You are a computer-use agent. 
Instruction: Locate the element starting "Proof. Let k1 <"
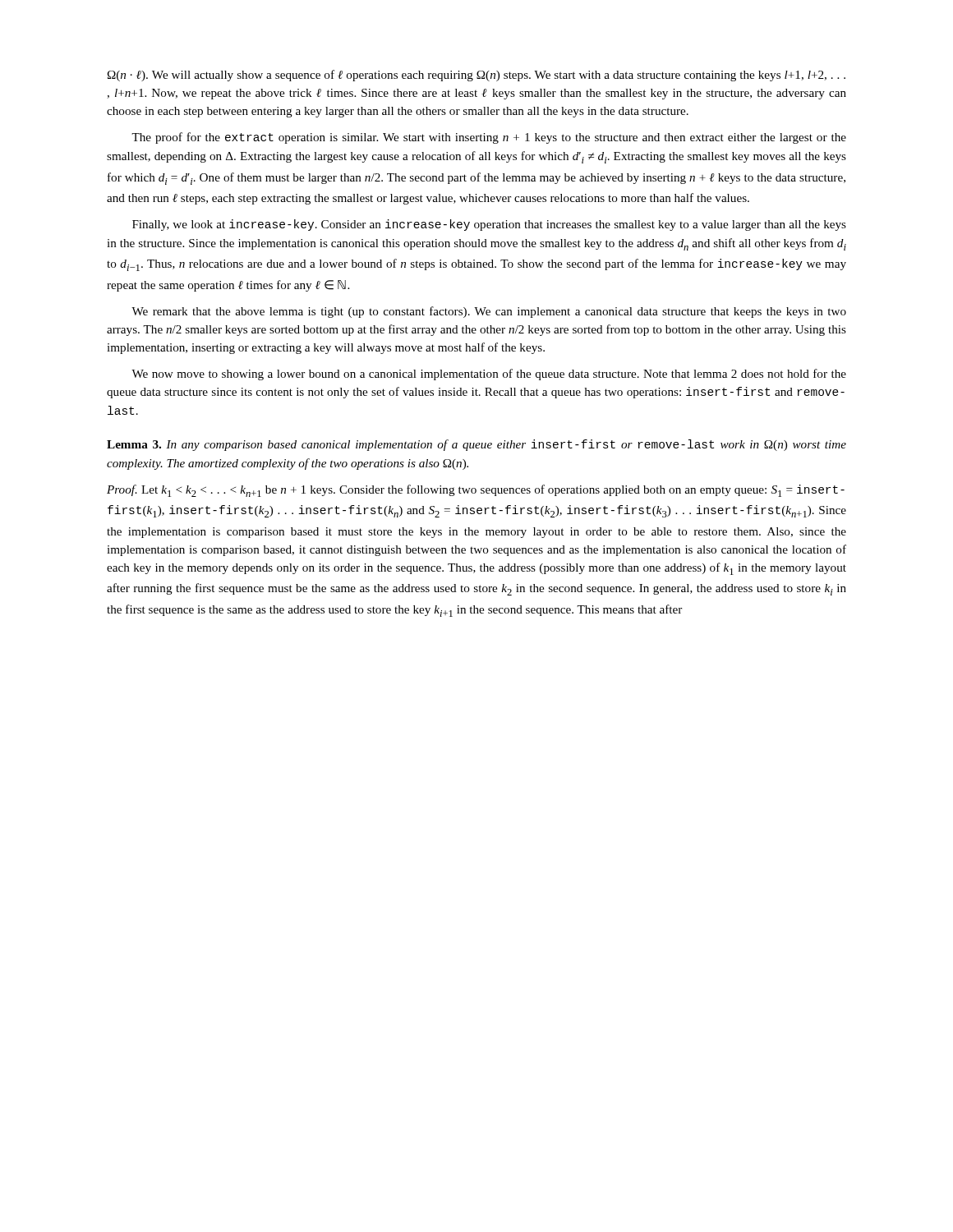(x=476, y=551)
